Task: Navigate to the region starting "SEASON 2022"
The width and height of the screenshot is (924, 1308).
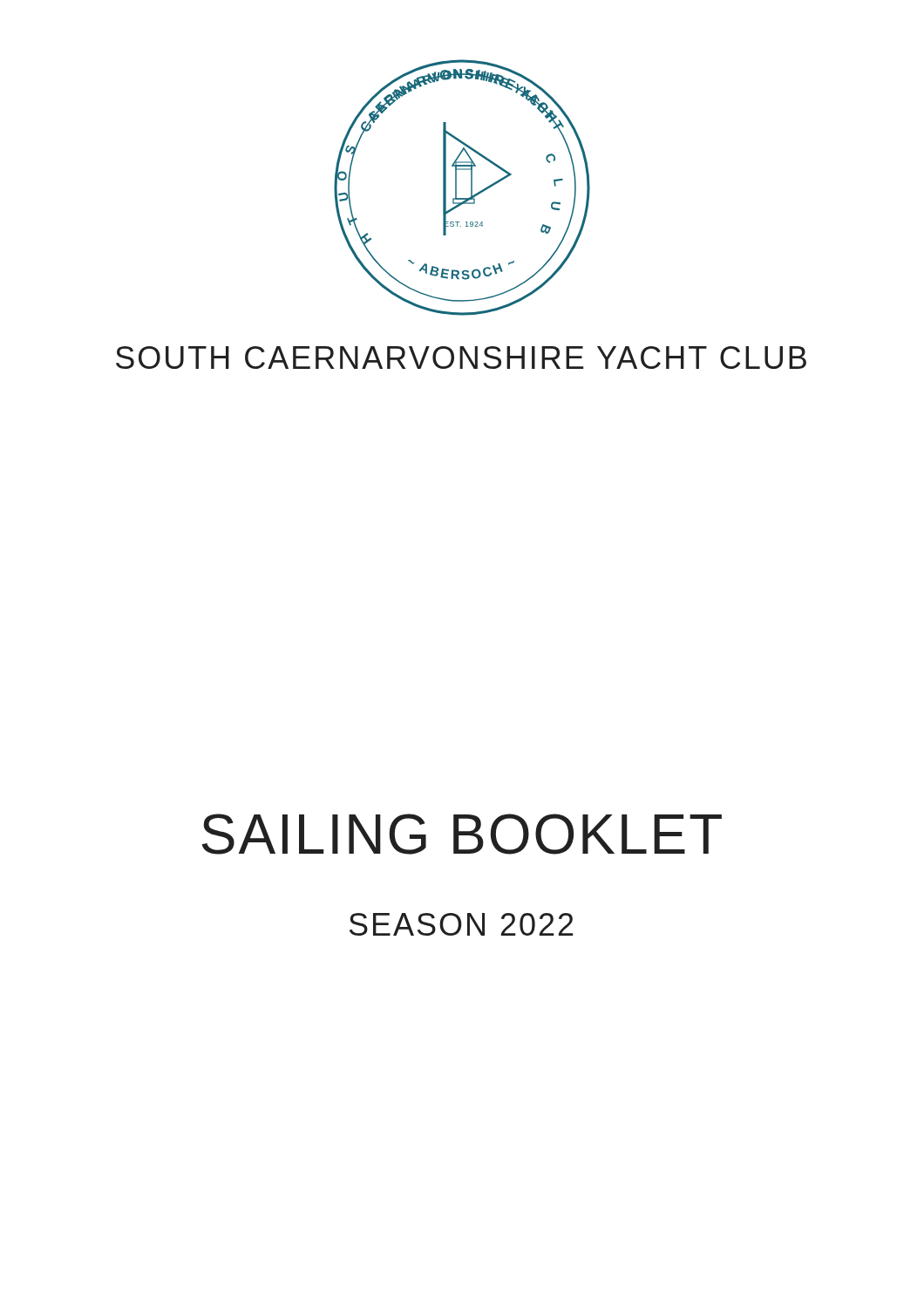Action: point(462,925)
